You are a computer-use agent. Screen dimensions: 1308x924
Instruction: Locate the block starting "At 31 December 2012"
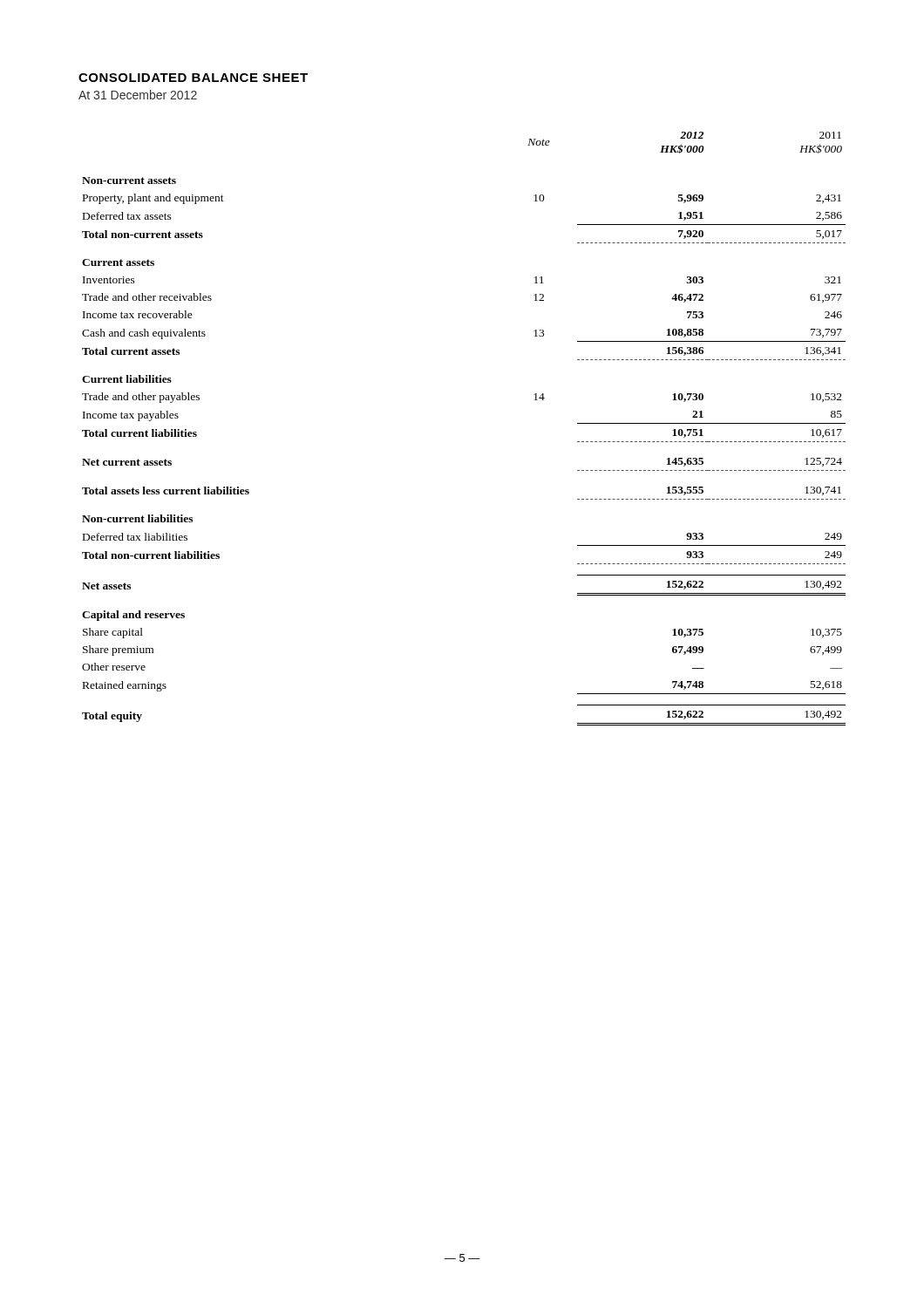138,95
